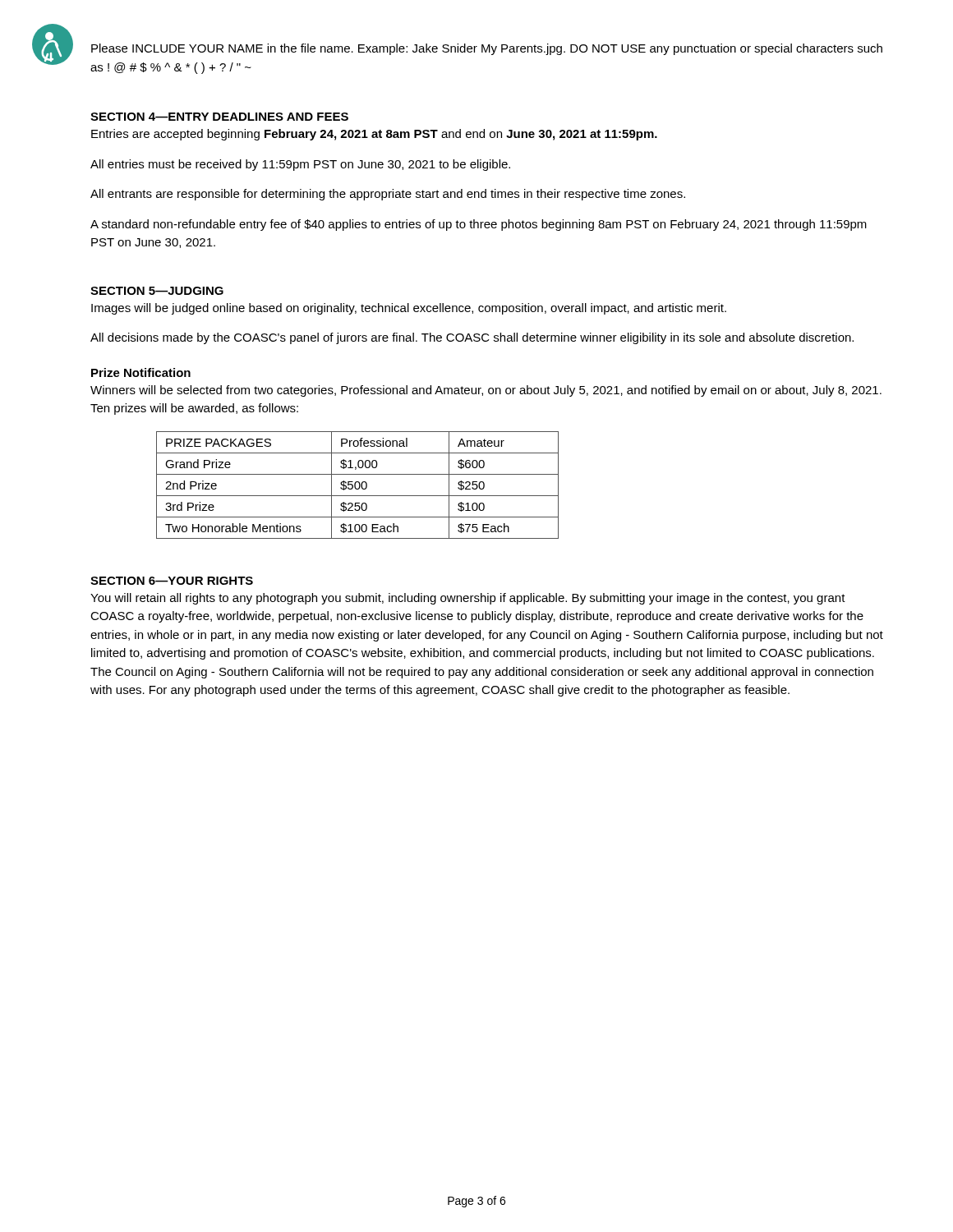Locate the table
This screenshot has height=1232, width=953.
tap(489, 485)
